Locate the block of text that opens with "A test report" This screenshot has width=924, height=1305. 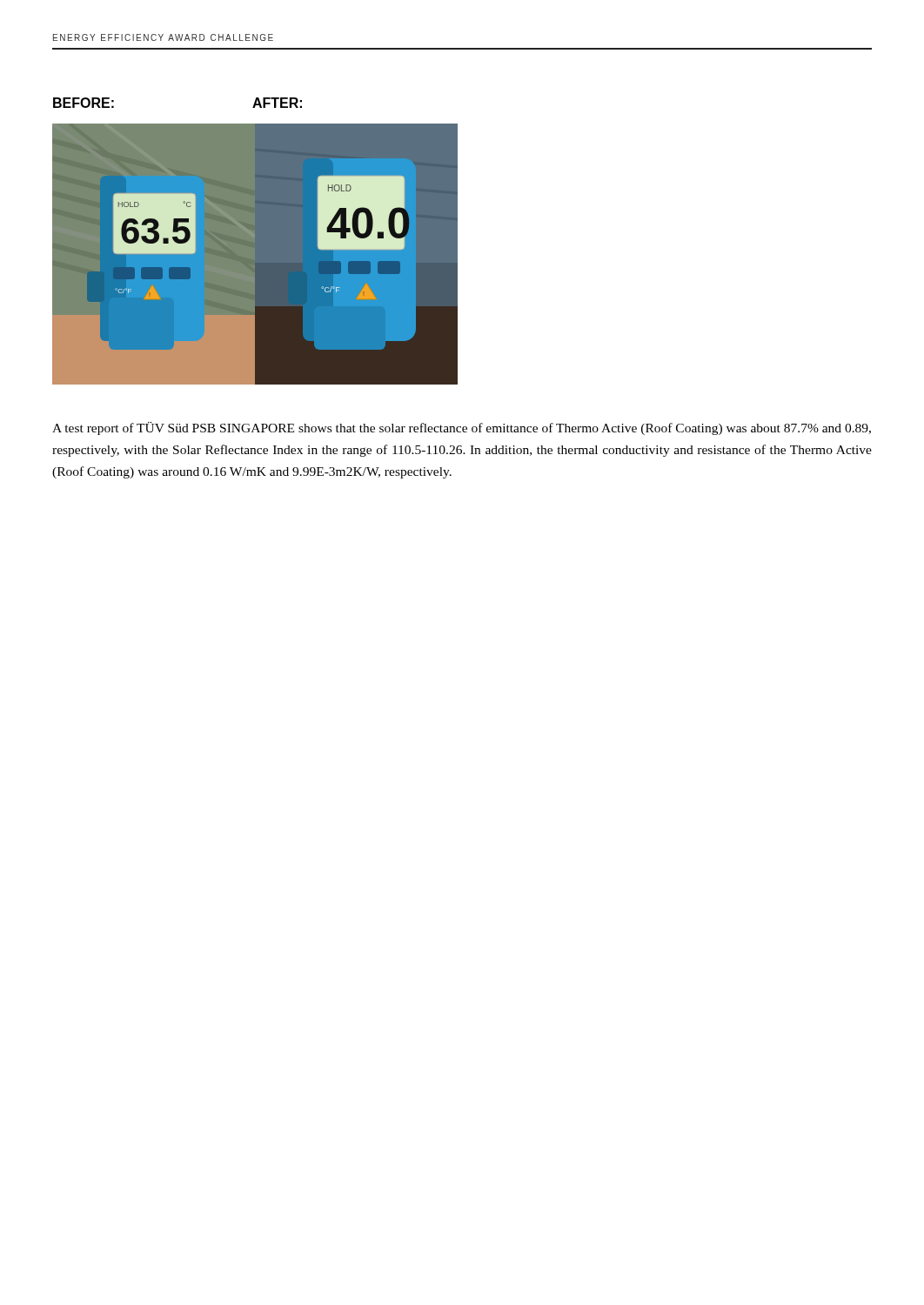click(462, 449)
